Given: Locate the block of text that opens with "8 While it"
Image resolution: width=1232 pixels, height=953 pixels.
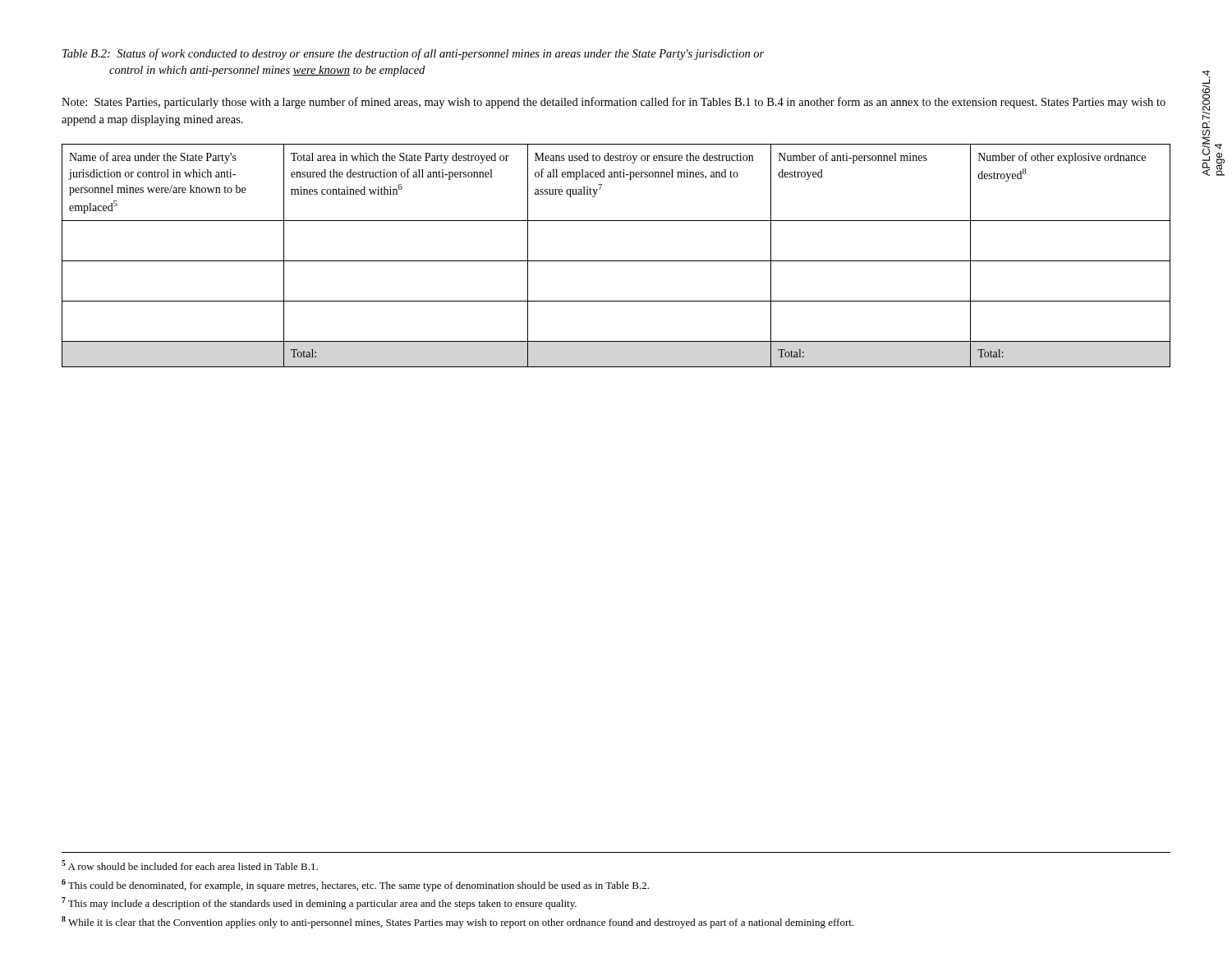Looking at the screenshot, I should [x=458, y=922].
